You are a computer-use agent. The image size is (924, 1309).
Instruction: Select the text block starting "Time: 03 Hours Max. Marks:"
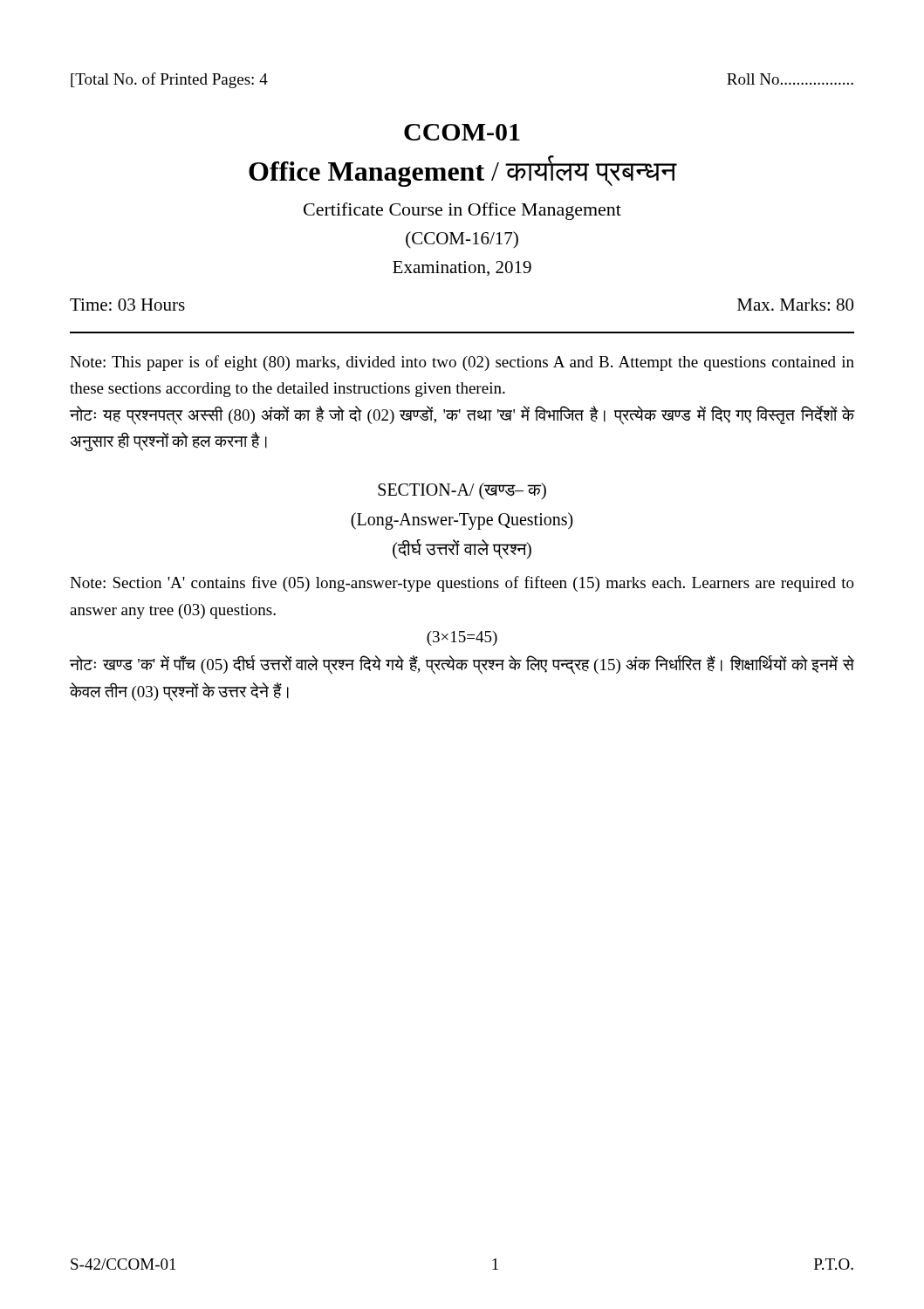(x=131, y=304)
